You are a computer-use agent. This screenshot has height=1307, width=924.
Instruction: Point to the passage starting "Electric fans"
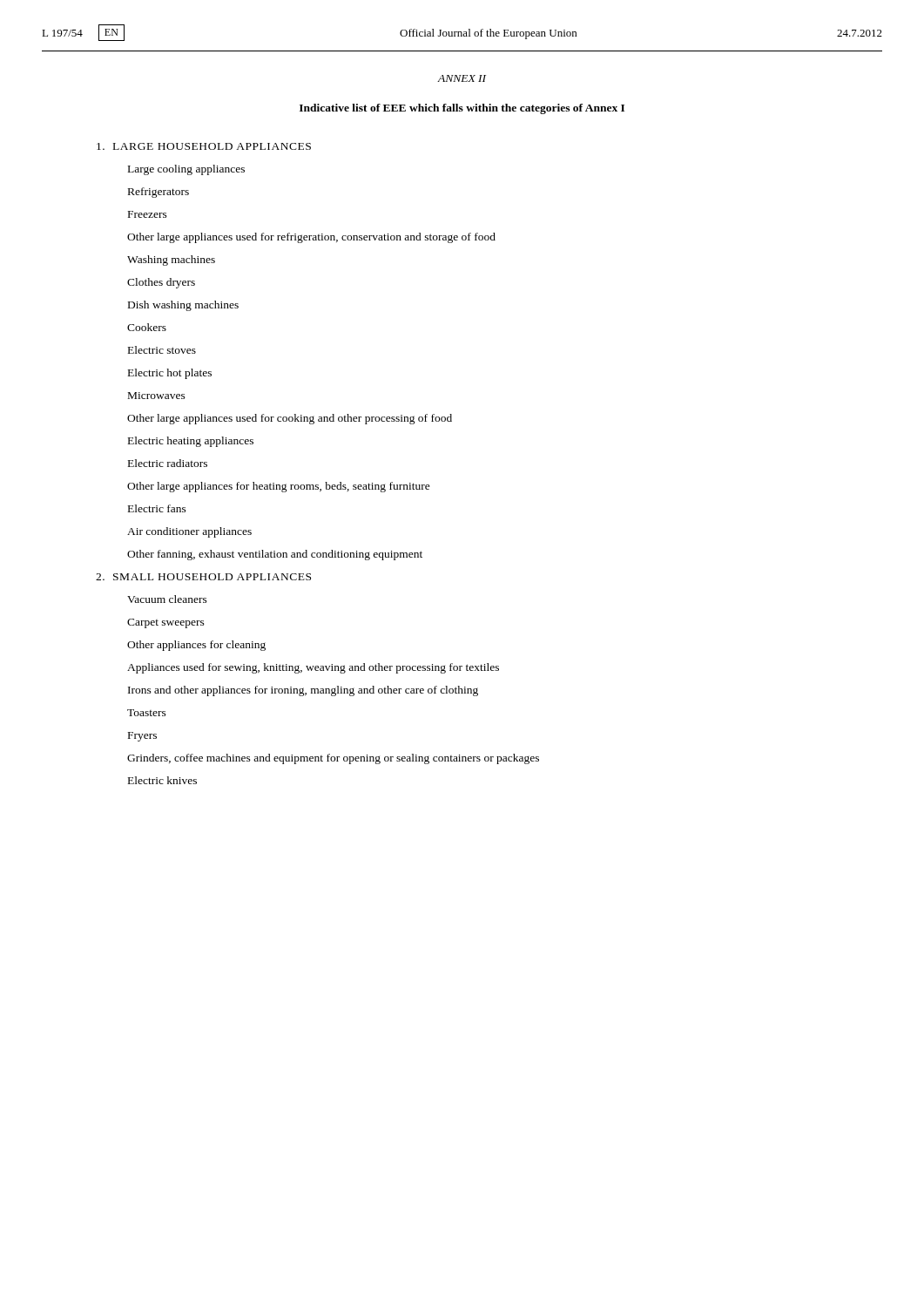[x=157, y=508]
